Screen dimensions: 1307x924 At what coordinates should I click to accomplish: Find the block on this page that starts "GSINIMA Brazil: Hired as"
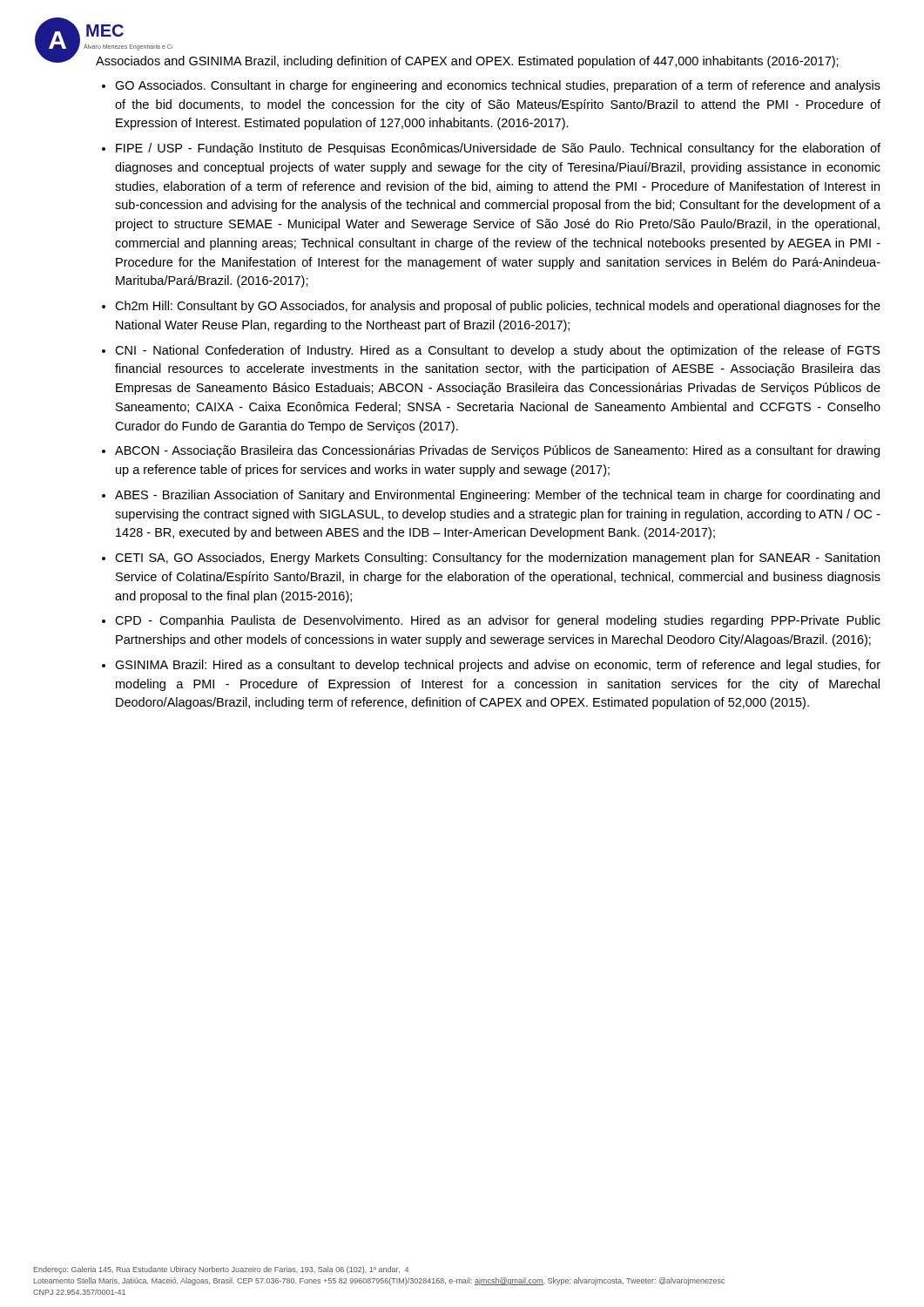tap(498, 684)
